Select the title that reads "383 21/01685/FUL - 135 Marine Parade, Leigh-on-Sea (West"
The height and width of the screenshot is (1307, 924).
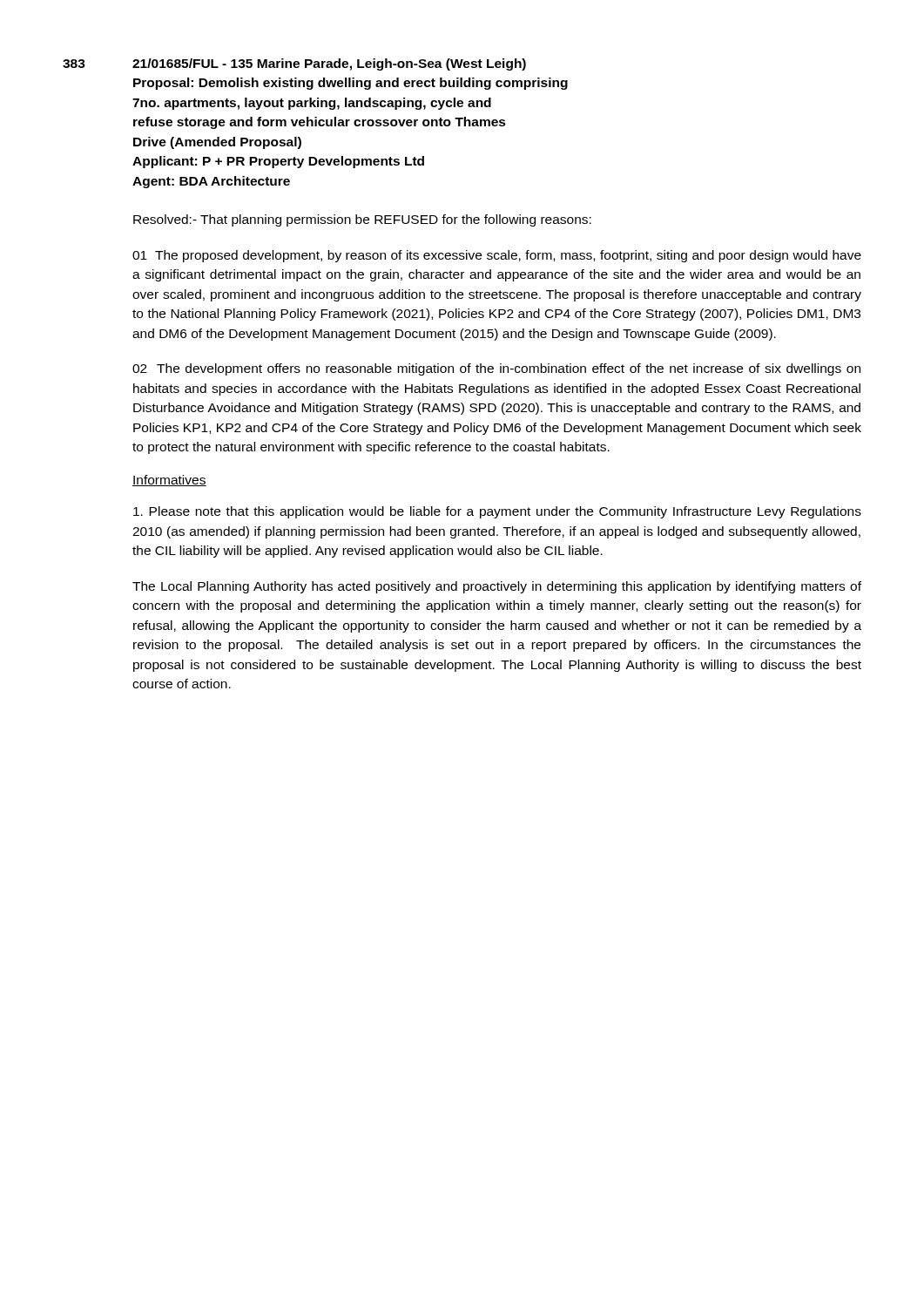[x=315, y=123]
